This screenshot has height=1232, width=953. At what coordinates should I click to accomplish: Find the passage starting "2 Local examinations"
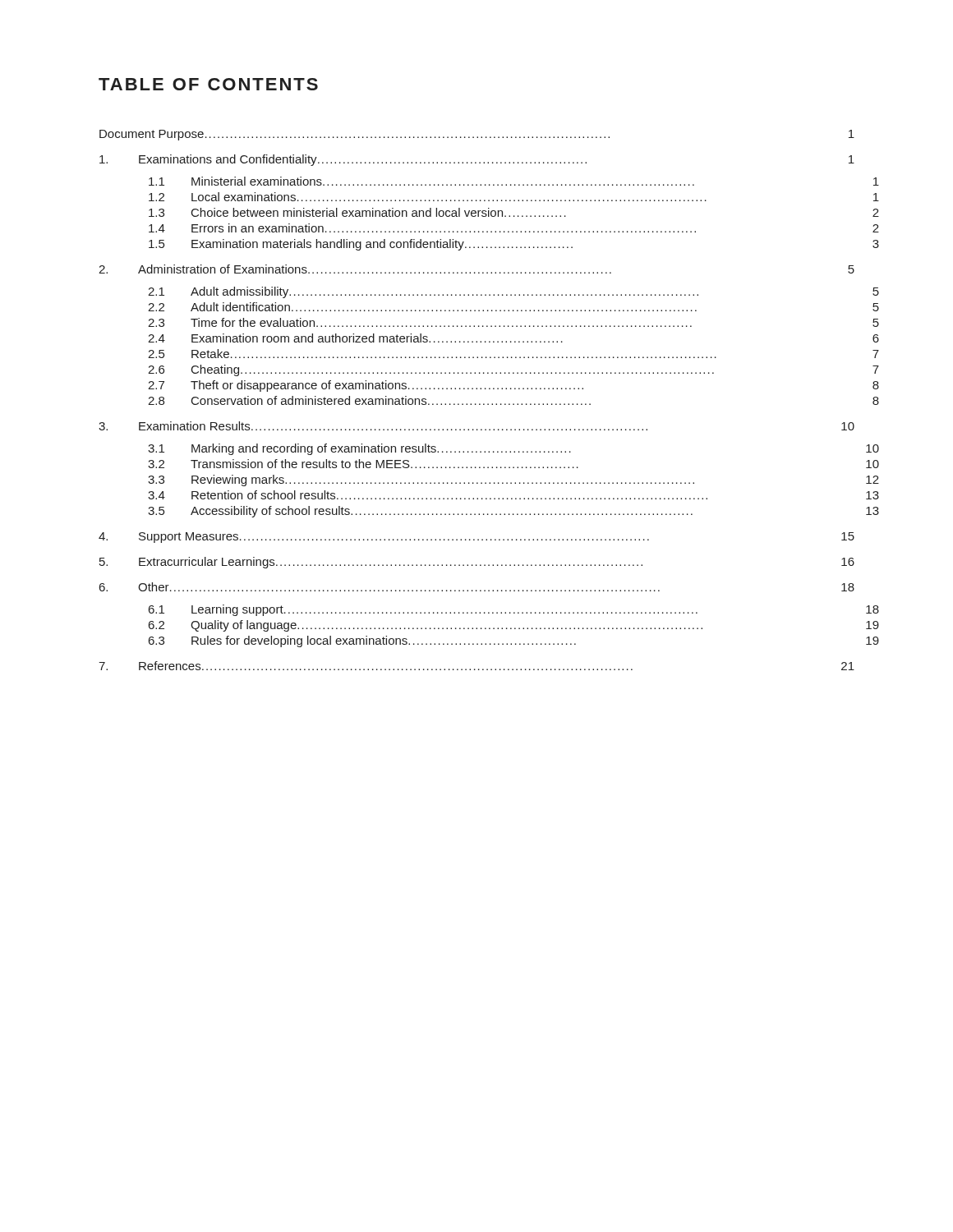click(501, 197)
